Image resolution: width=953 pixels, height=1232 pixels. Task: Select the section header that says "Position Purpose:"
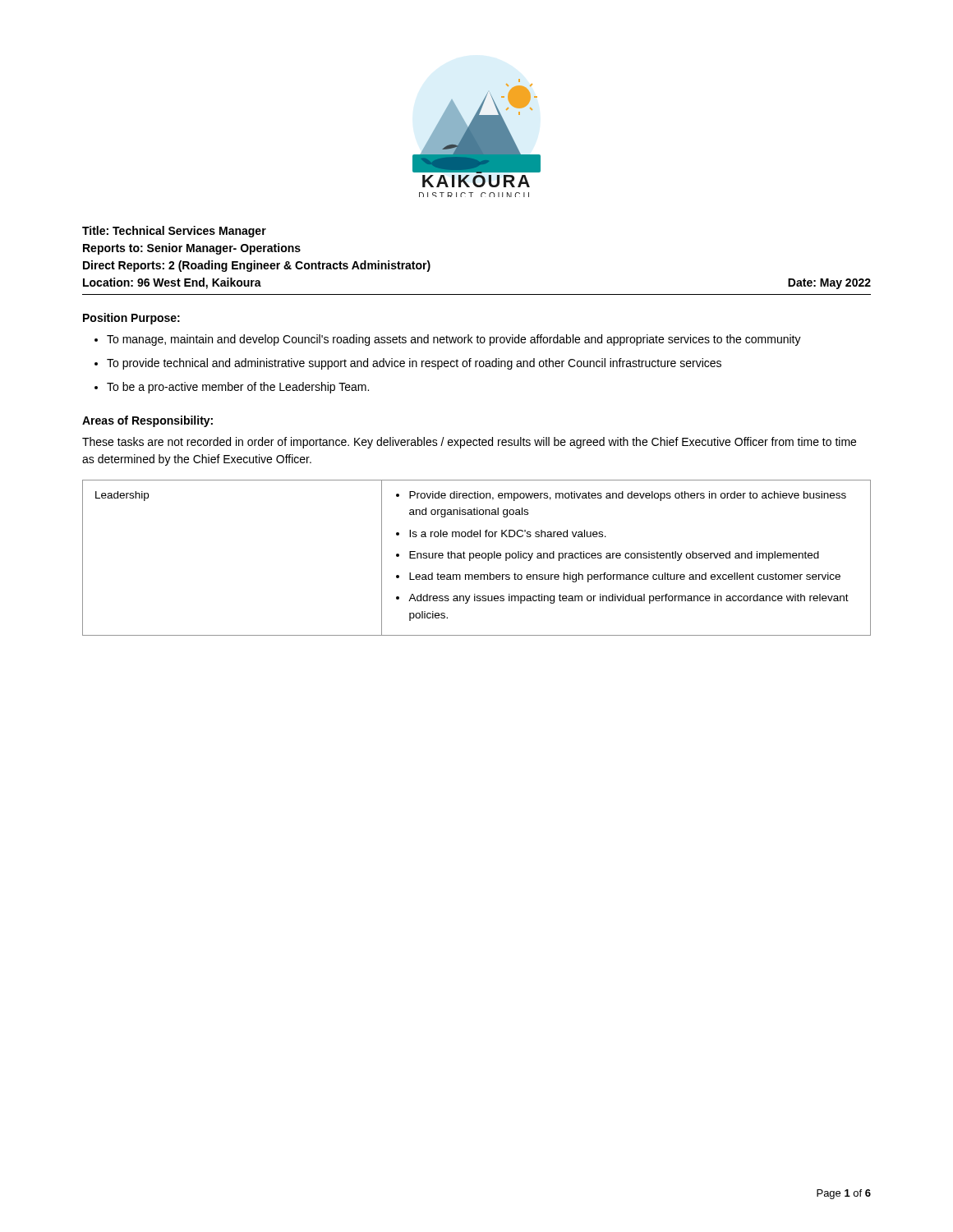131,318
